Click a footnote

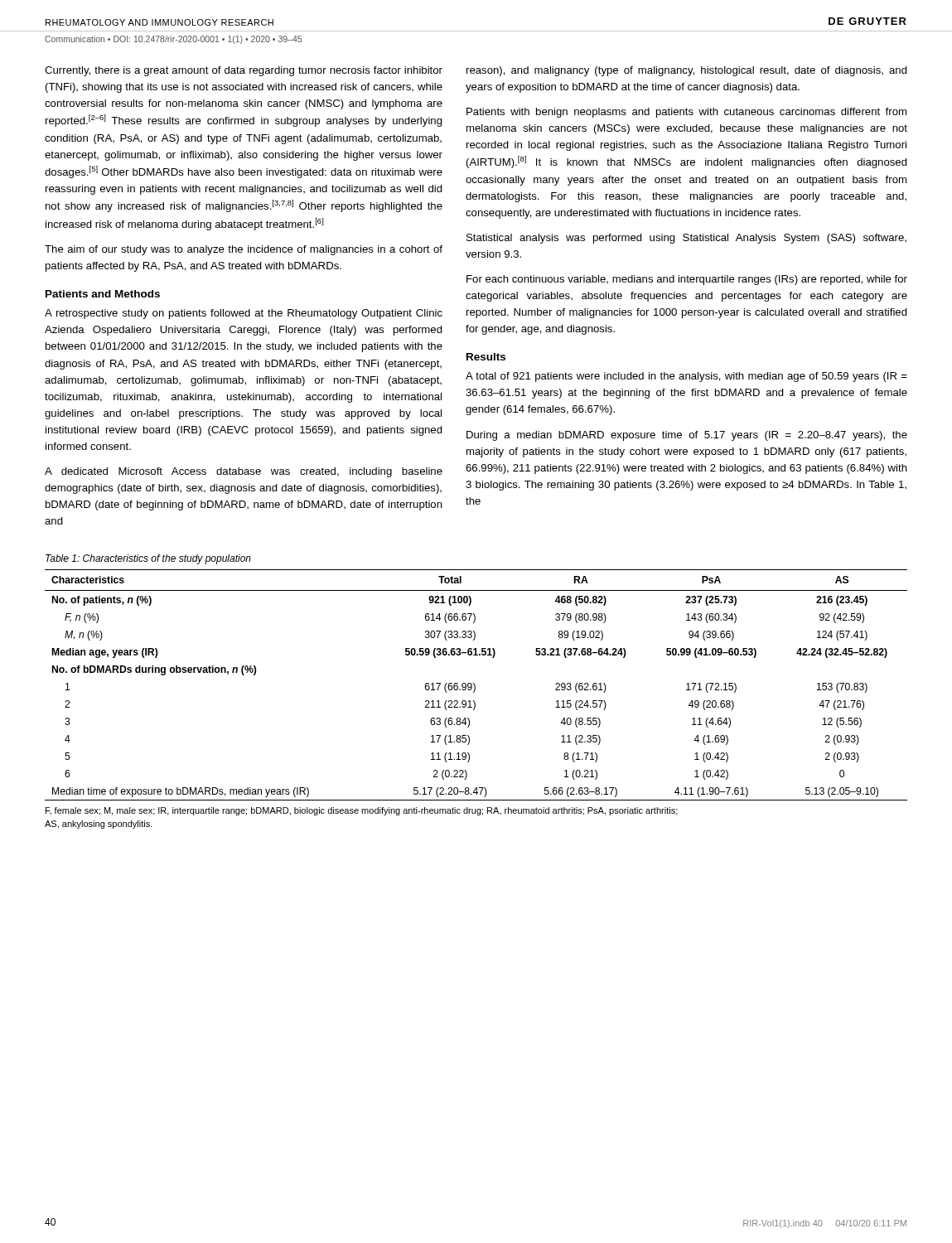(361, 817)
